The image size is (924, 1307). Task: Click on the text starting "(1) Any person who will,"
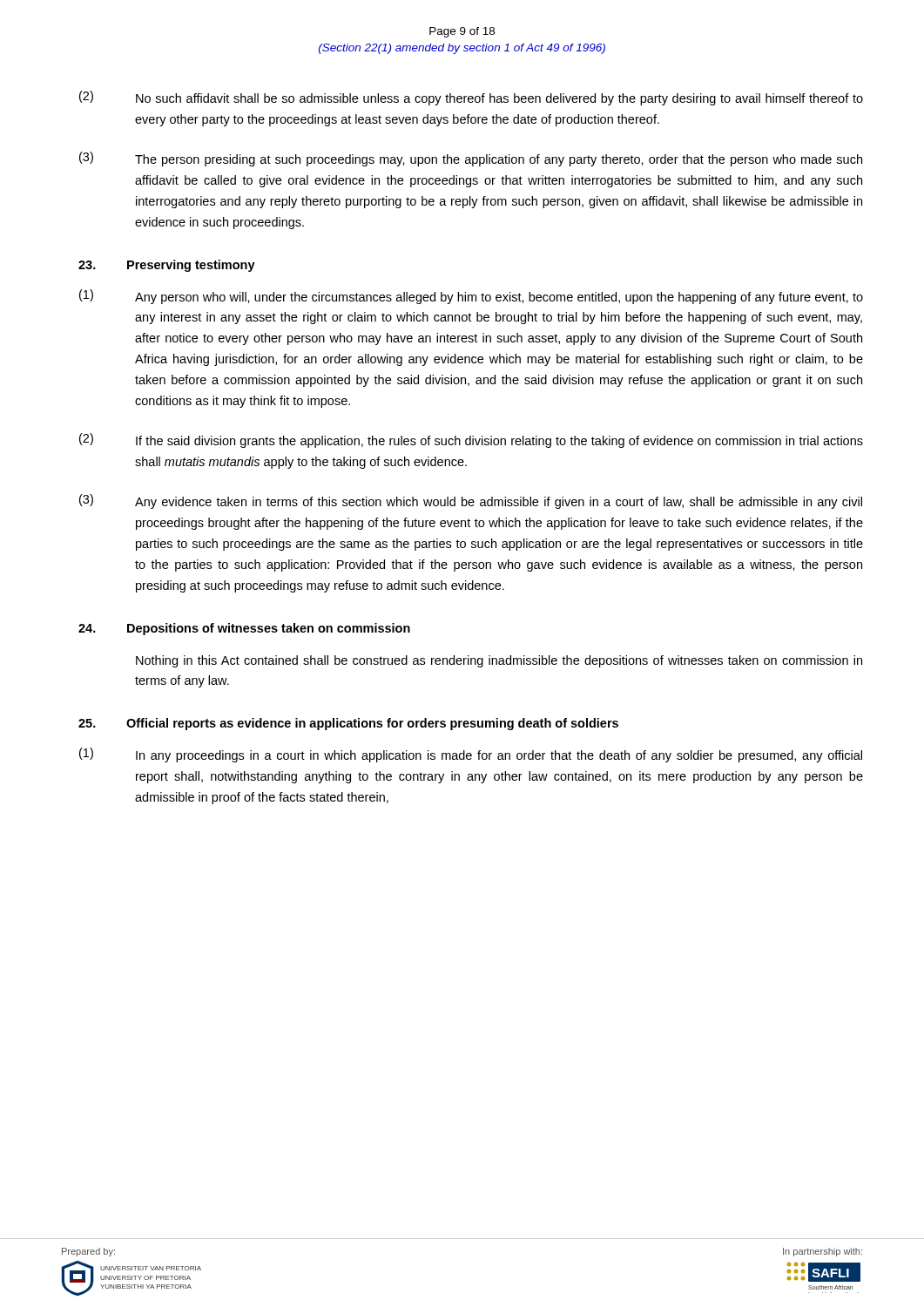pos(471,350)
